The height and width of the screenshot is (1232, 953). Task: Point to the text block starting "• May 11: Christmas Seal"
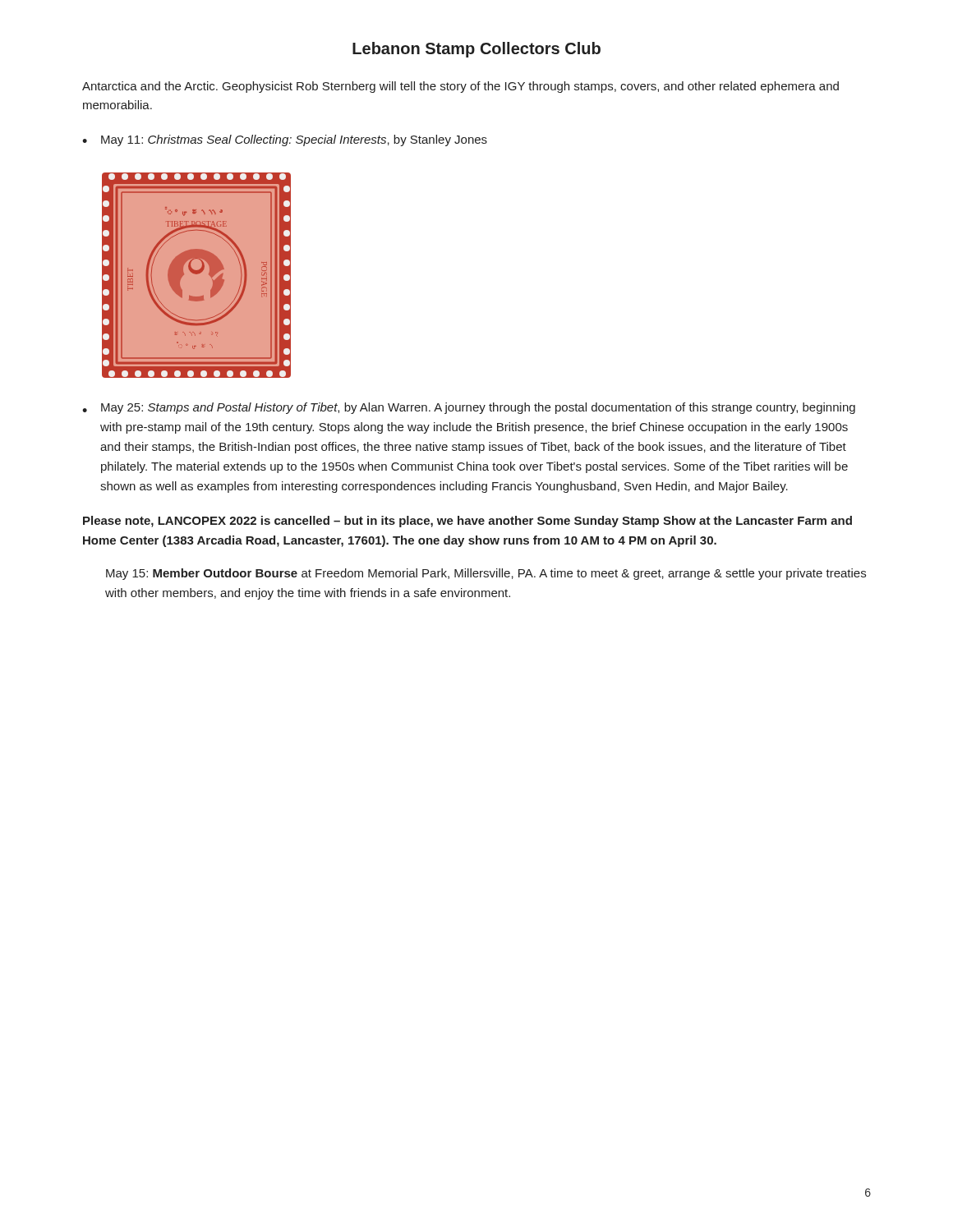(x=285, y=141)
